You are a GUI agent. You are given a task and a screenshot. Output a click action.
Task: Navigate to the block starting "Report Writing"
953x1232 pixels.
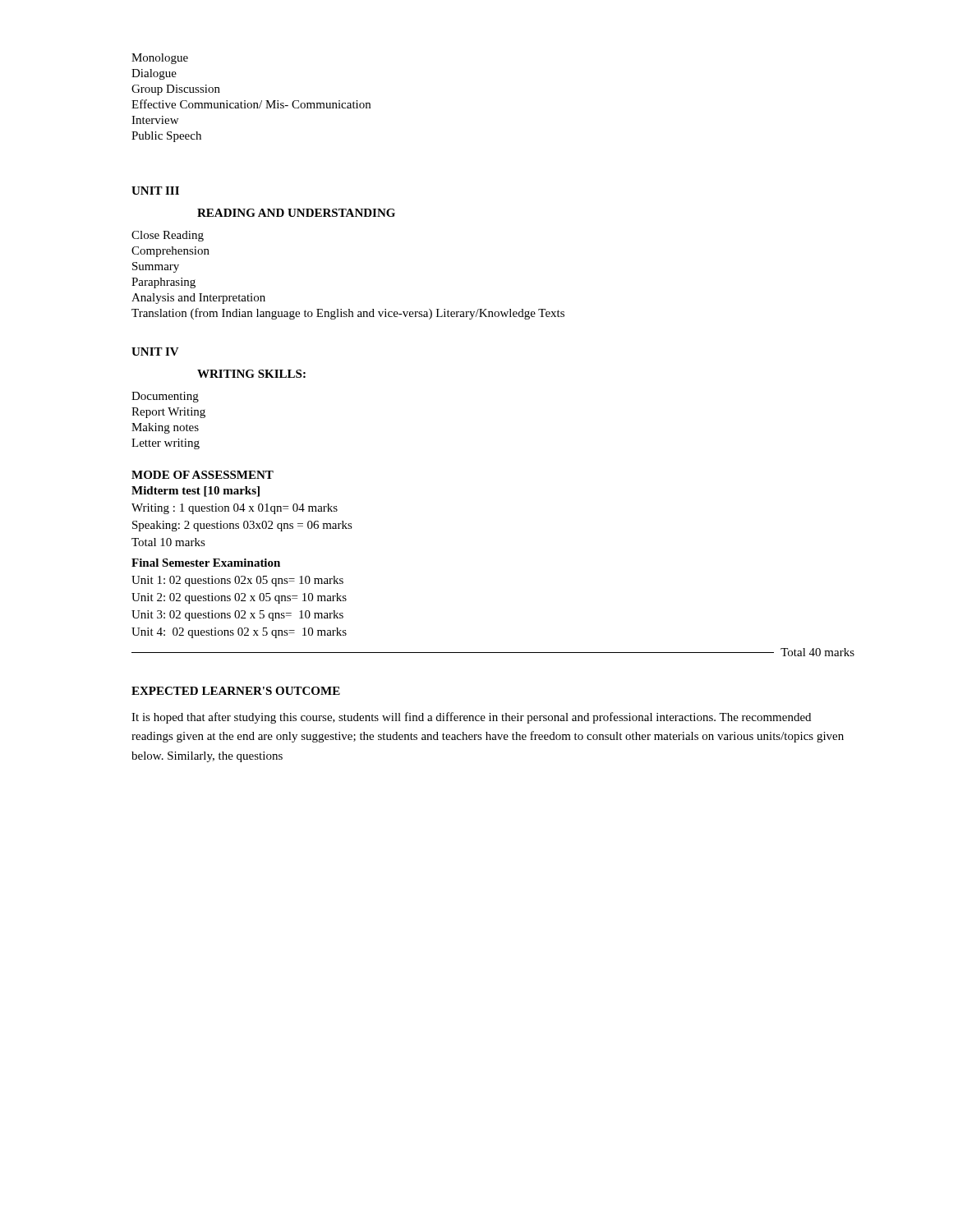pos(169,411)
